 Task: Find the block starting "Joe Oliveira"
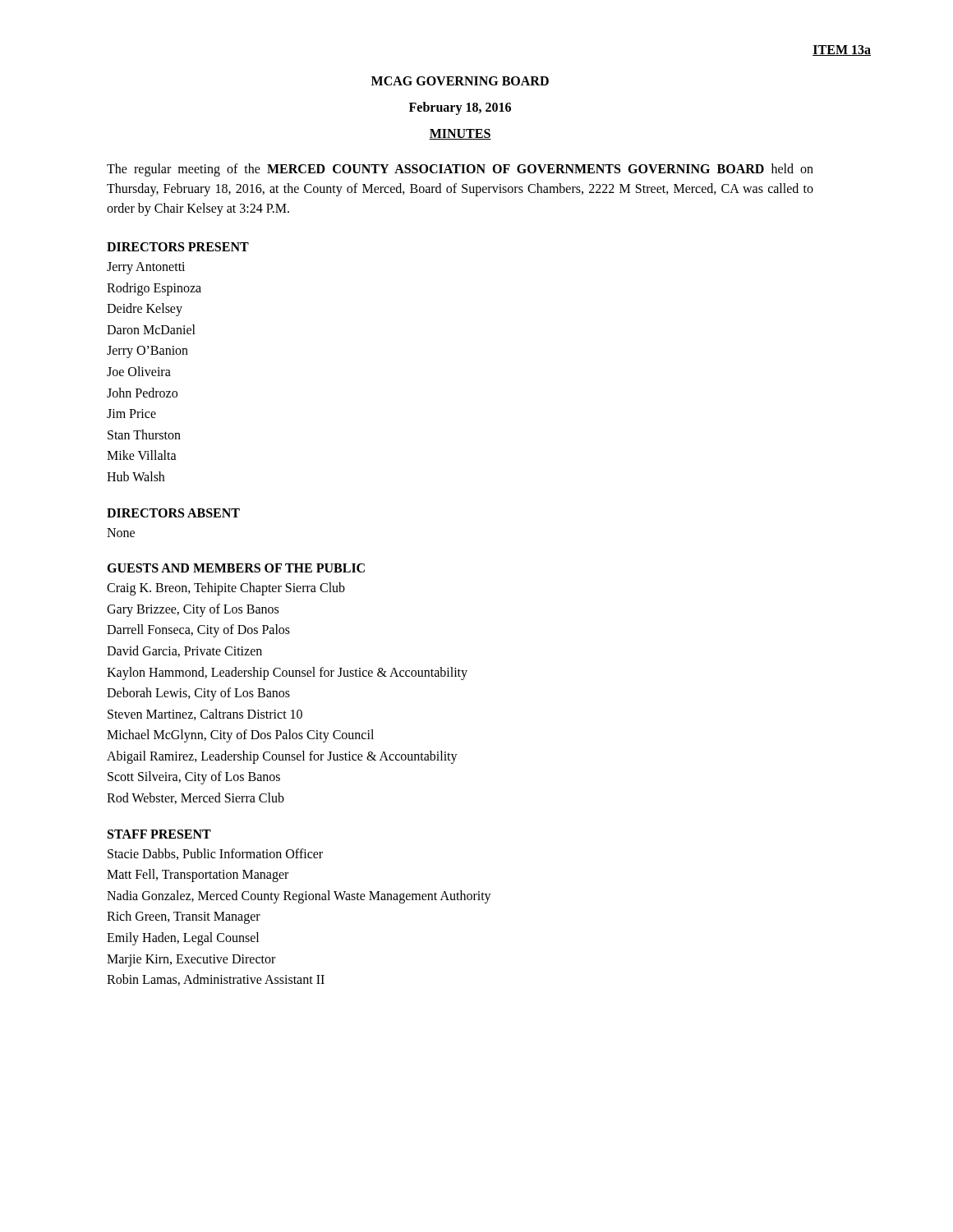(139, 372)
